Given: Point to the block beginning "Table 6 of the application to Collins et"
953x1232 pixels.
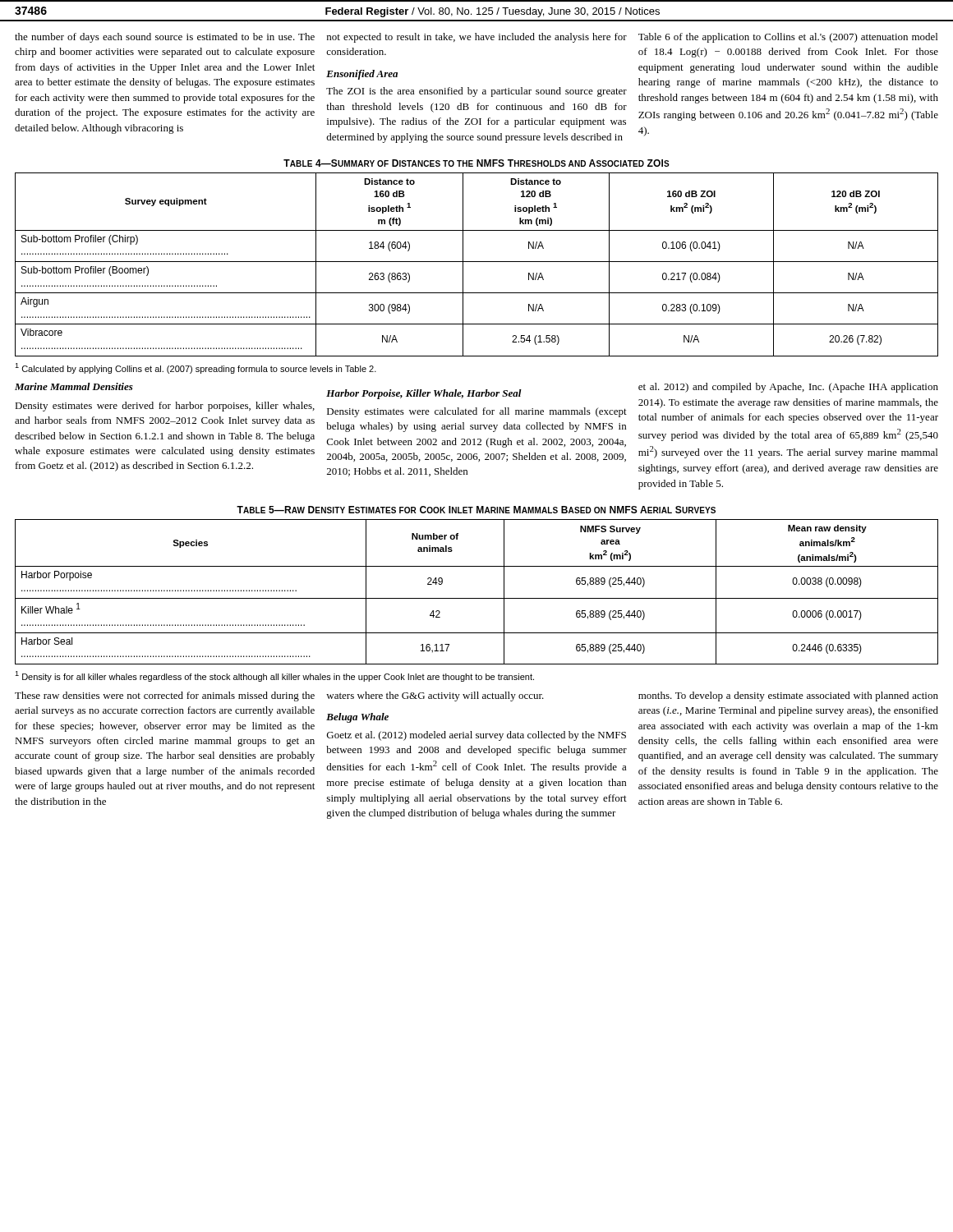Looking at the screenshot, I should coord(788,84).
